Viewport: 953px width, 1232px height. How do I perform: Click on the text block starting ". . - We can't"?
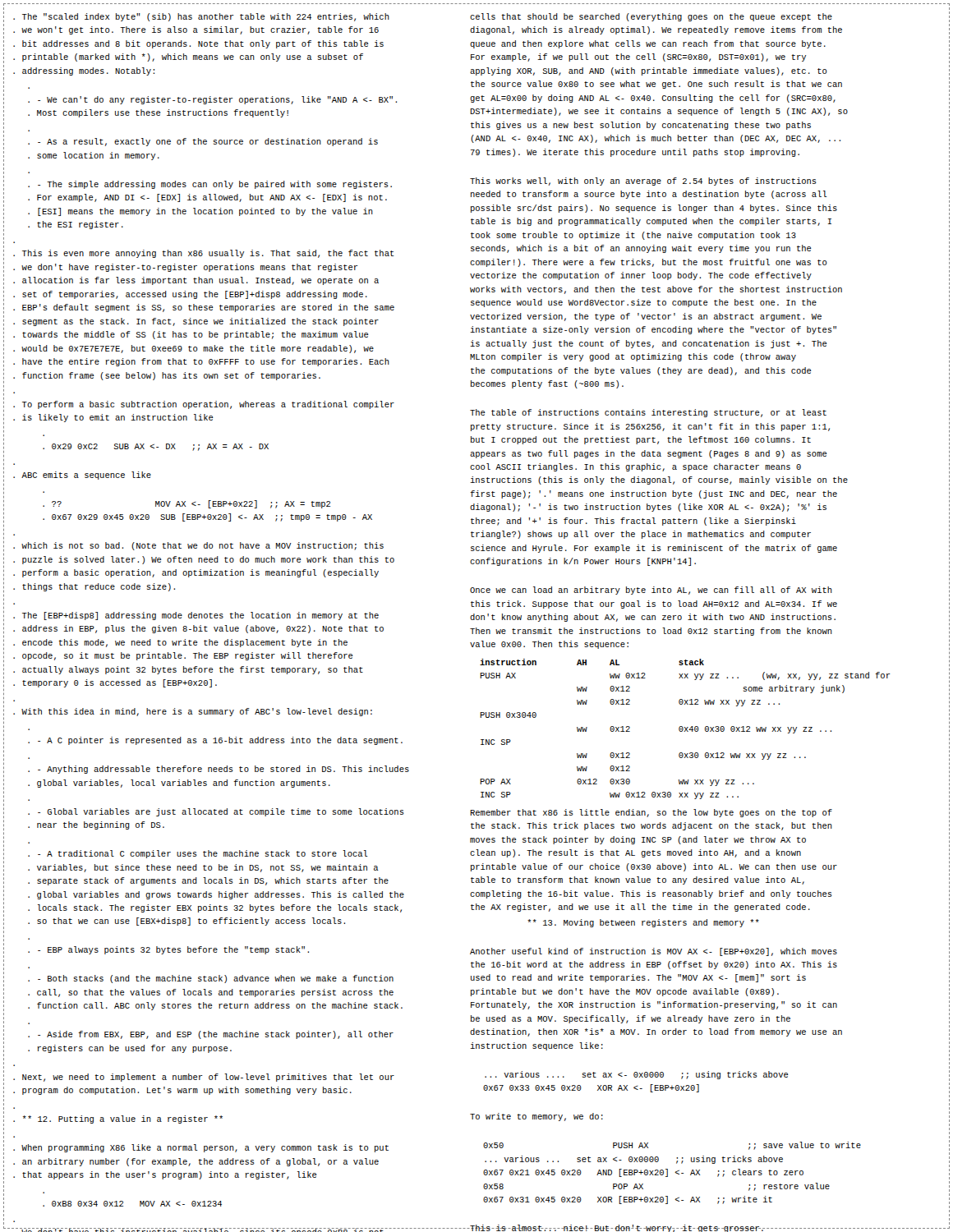241,100
